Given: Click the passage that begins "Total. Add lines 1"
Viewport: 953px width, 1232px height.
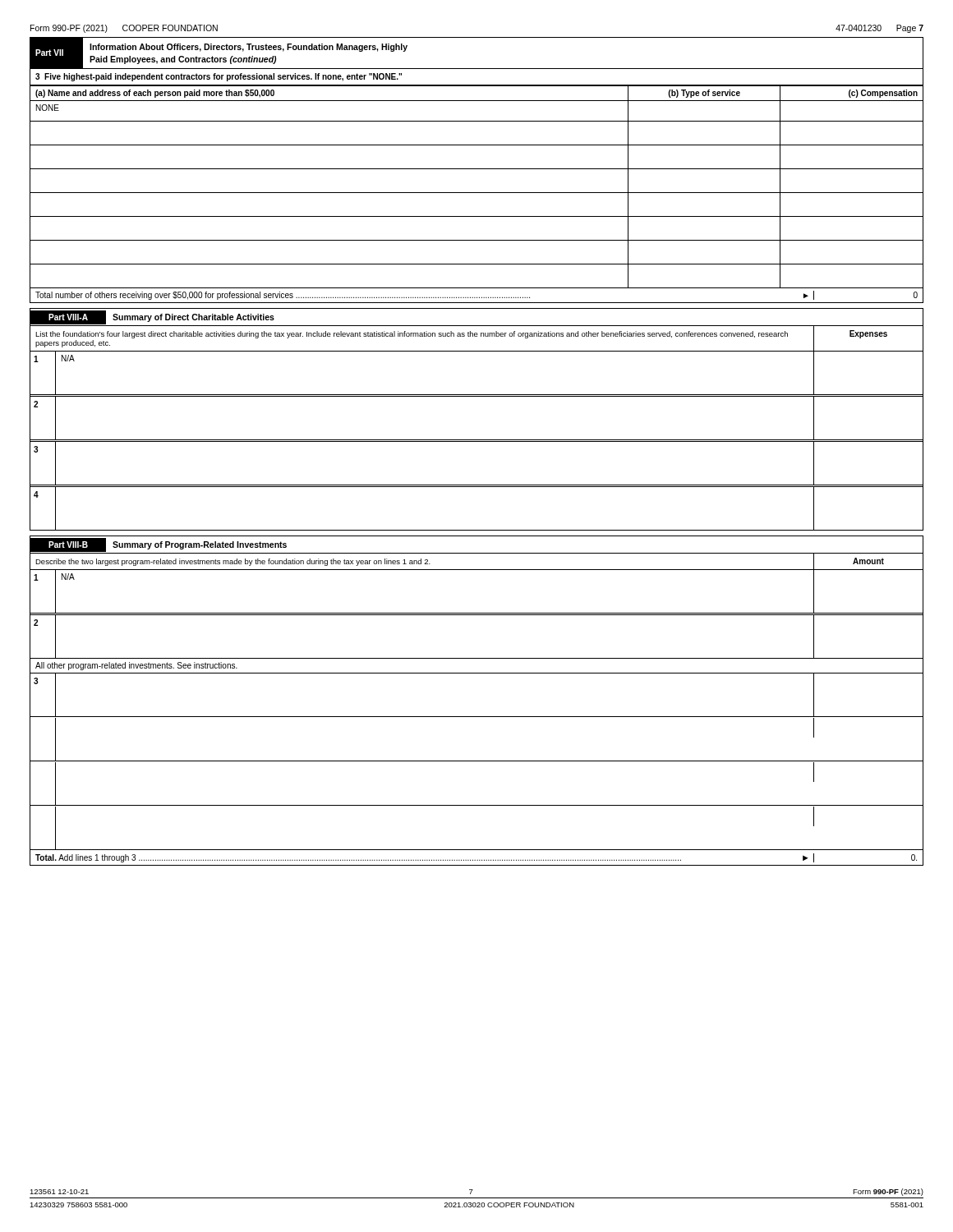Looking at the screenshot, I should [x=476, y=858].
